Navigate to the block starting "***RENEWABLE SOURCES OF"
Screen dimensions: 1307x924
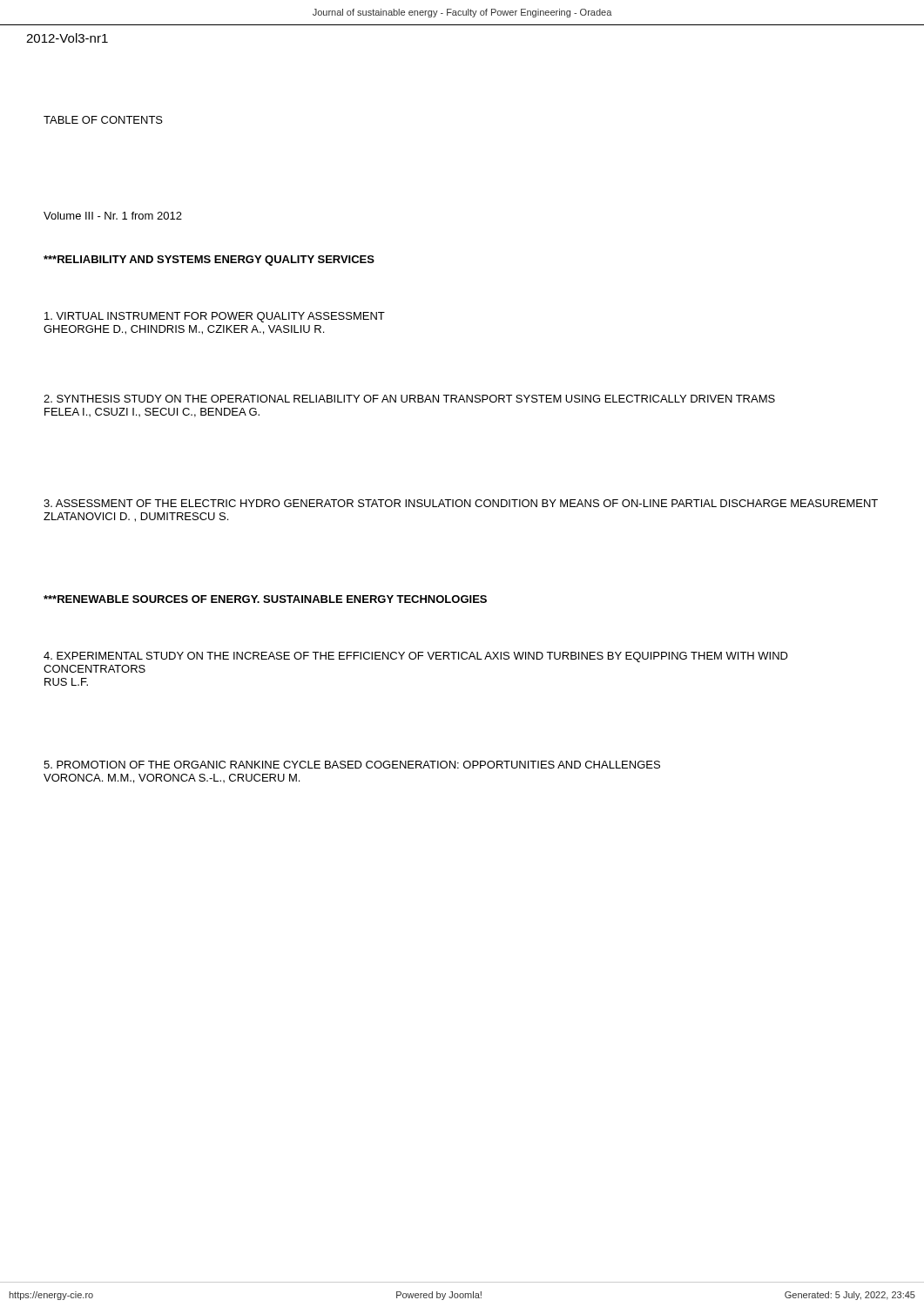[x=265, y=599]
